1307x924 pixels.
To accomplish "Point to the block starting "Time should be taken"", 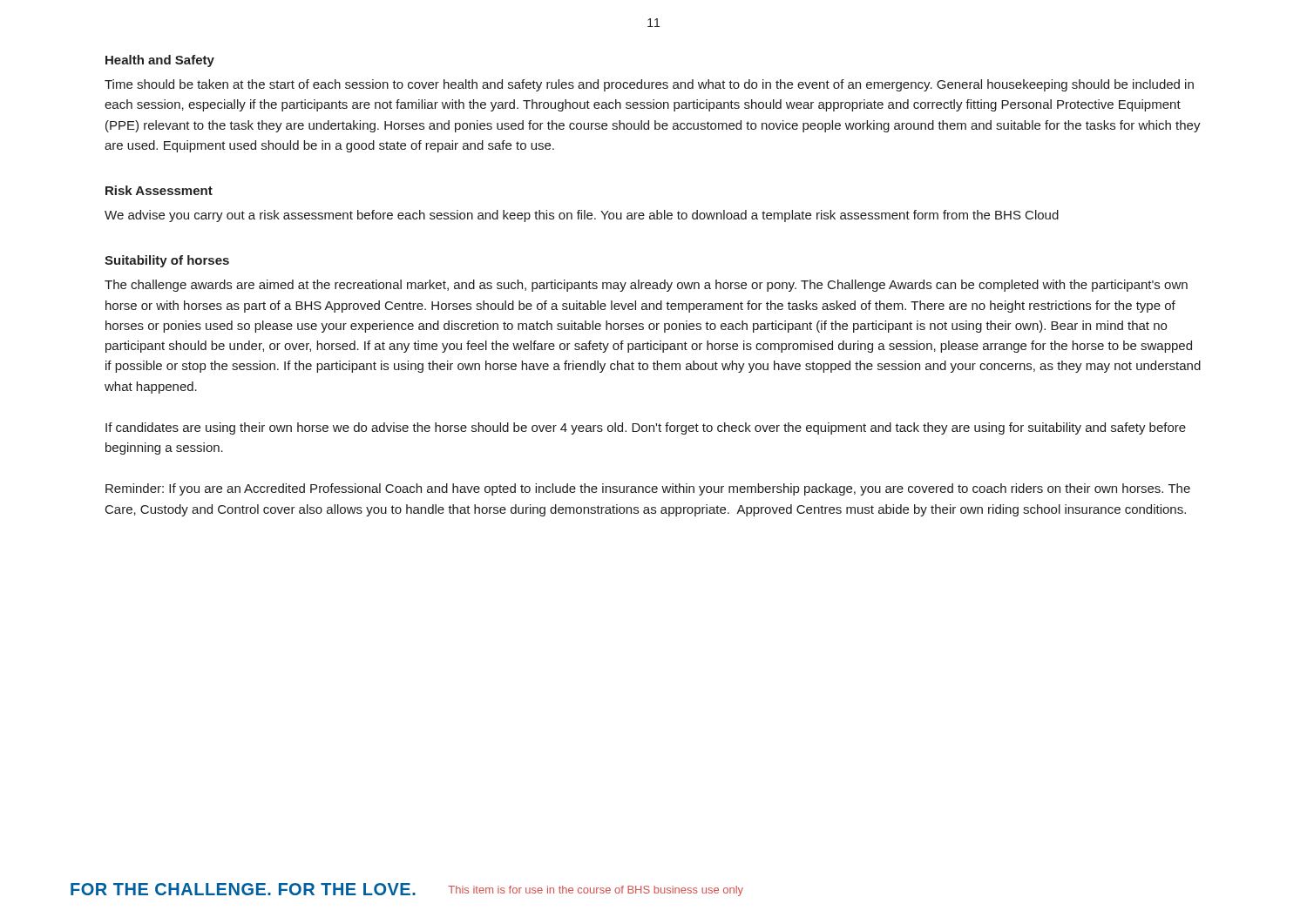I will pos(654,115).
